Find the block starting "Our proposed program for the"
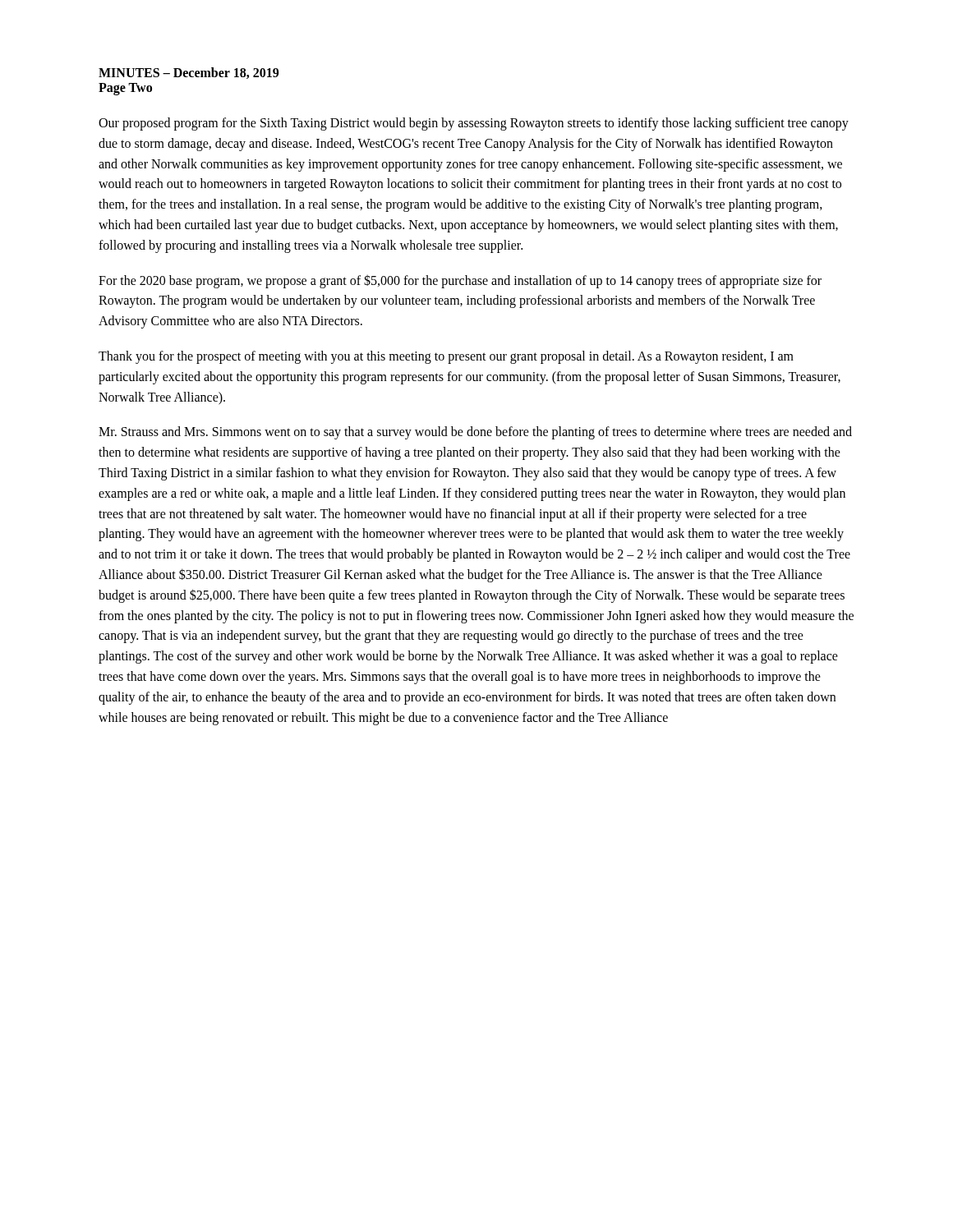953x1232 pixels. pyautogui.click(x=473, y=184)
